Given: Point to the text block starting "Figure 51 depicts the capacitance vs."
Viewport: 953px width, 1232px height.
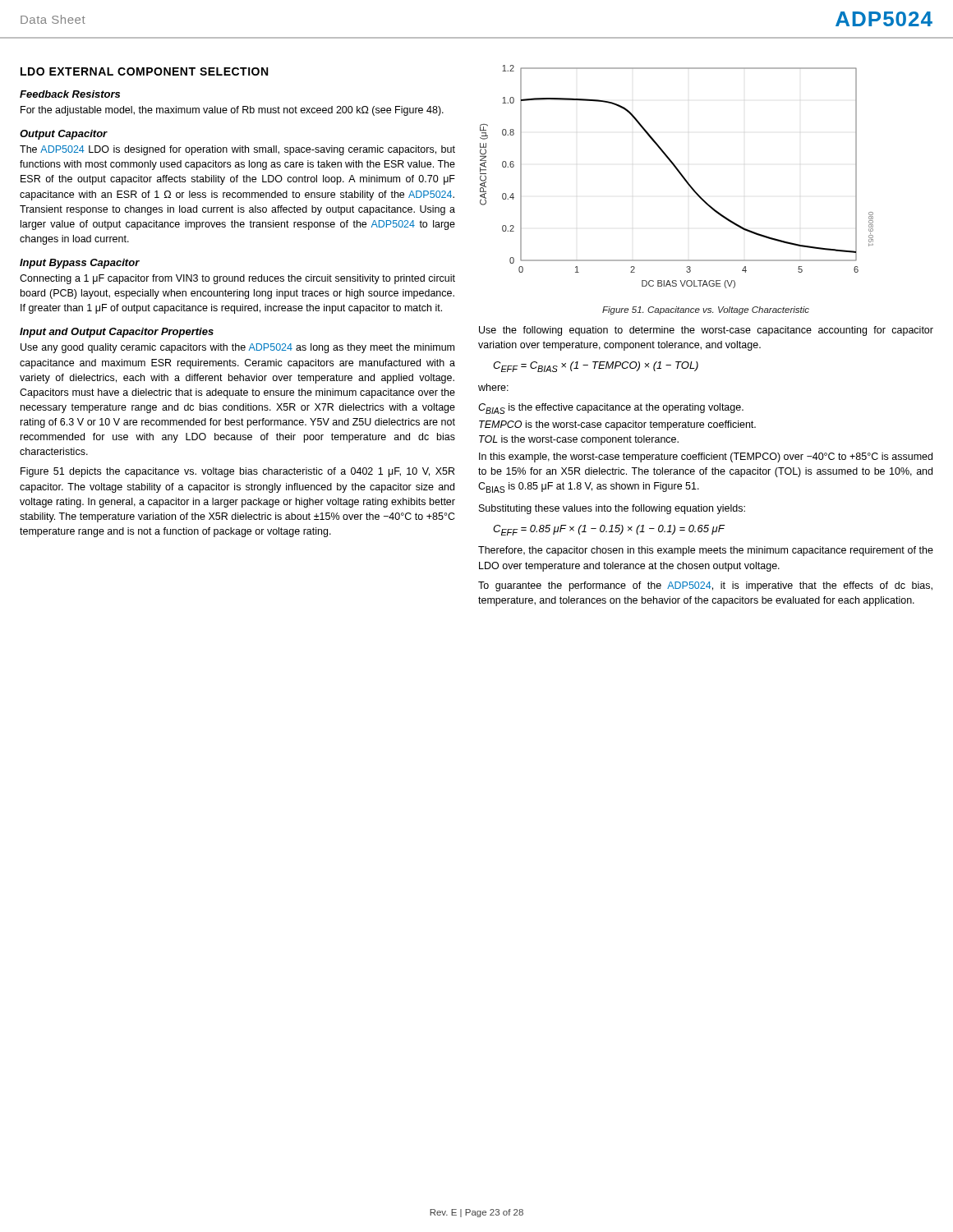Looking at the screenshot, I should click(x=237, y=502).
